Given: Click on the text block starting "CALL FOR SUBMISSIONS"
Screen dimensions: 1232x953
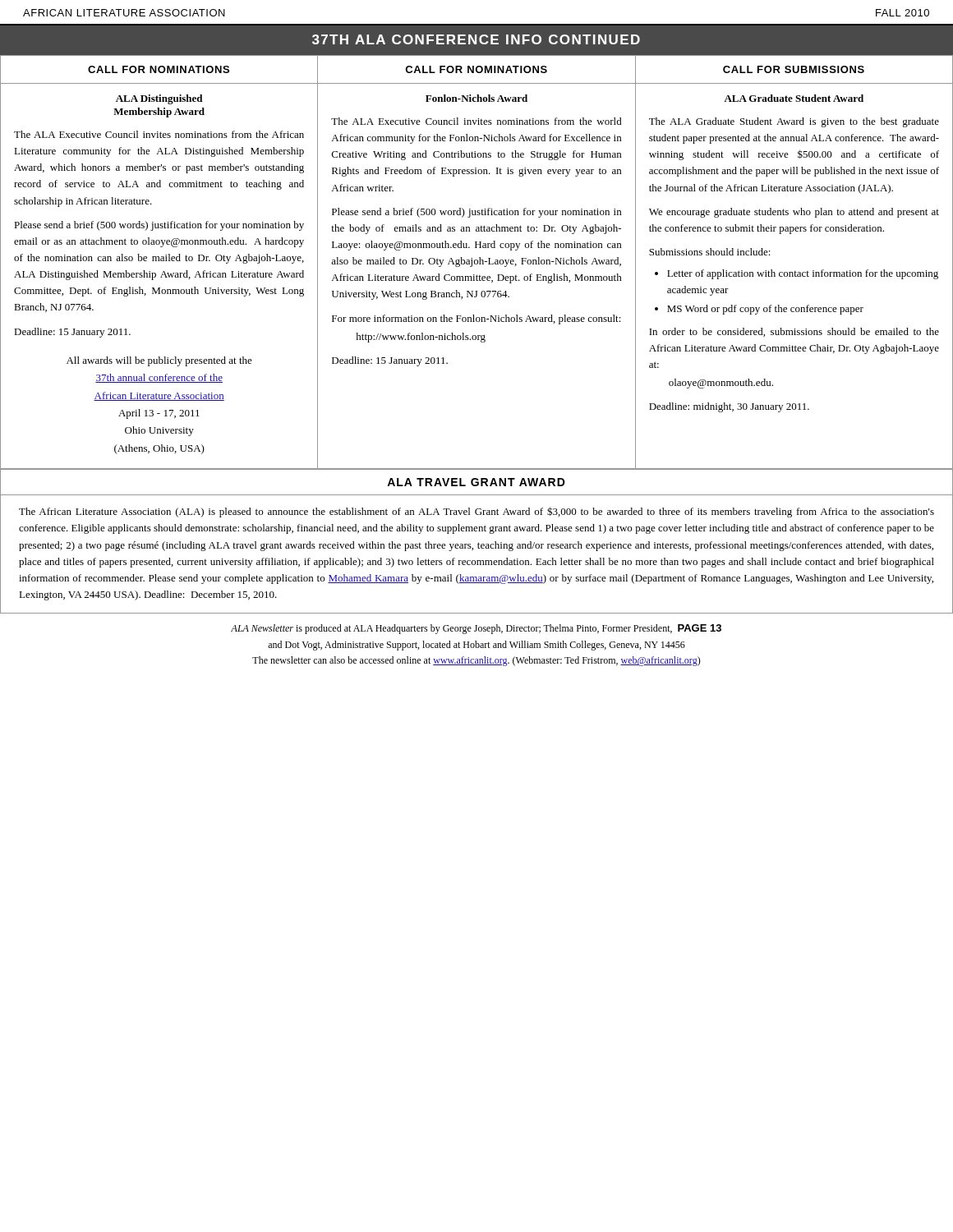Looking at the screenshot, I should pos(794,69).
